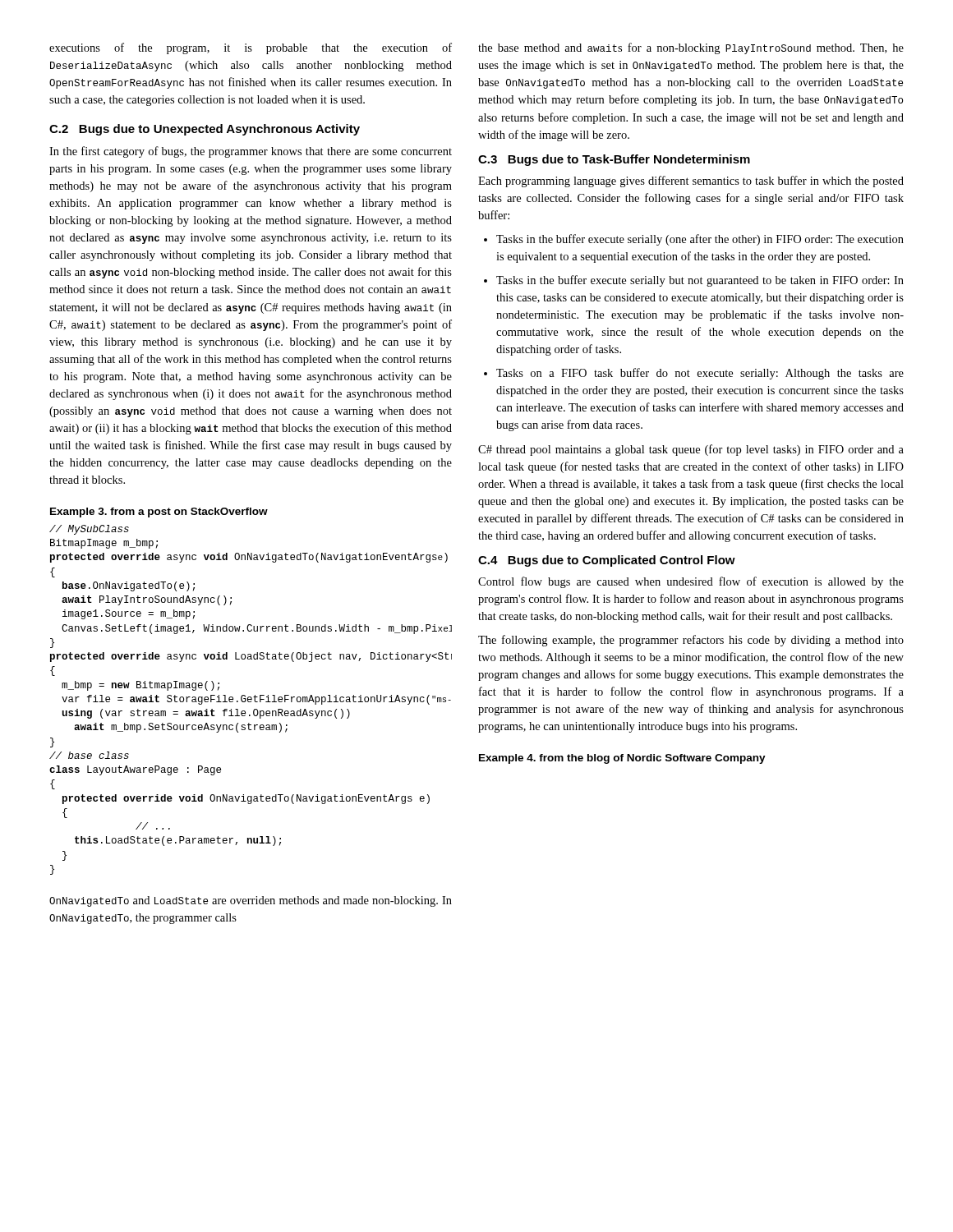Point to the passage starting "OnNavigatedTo and LoadState are overriden"
The height and width of the screenshot is (1232, 953).
click(251, 909)
